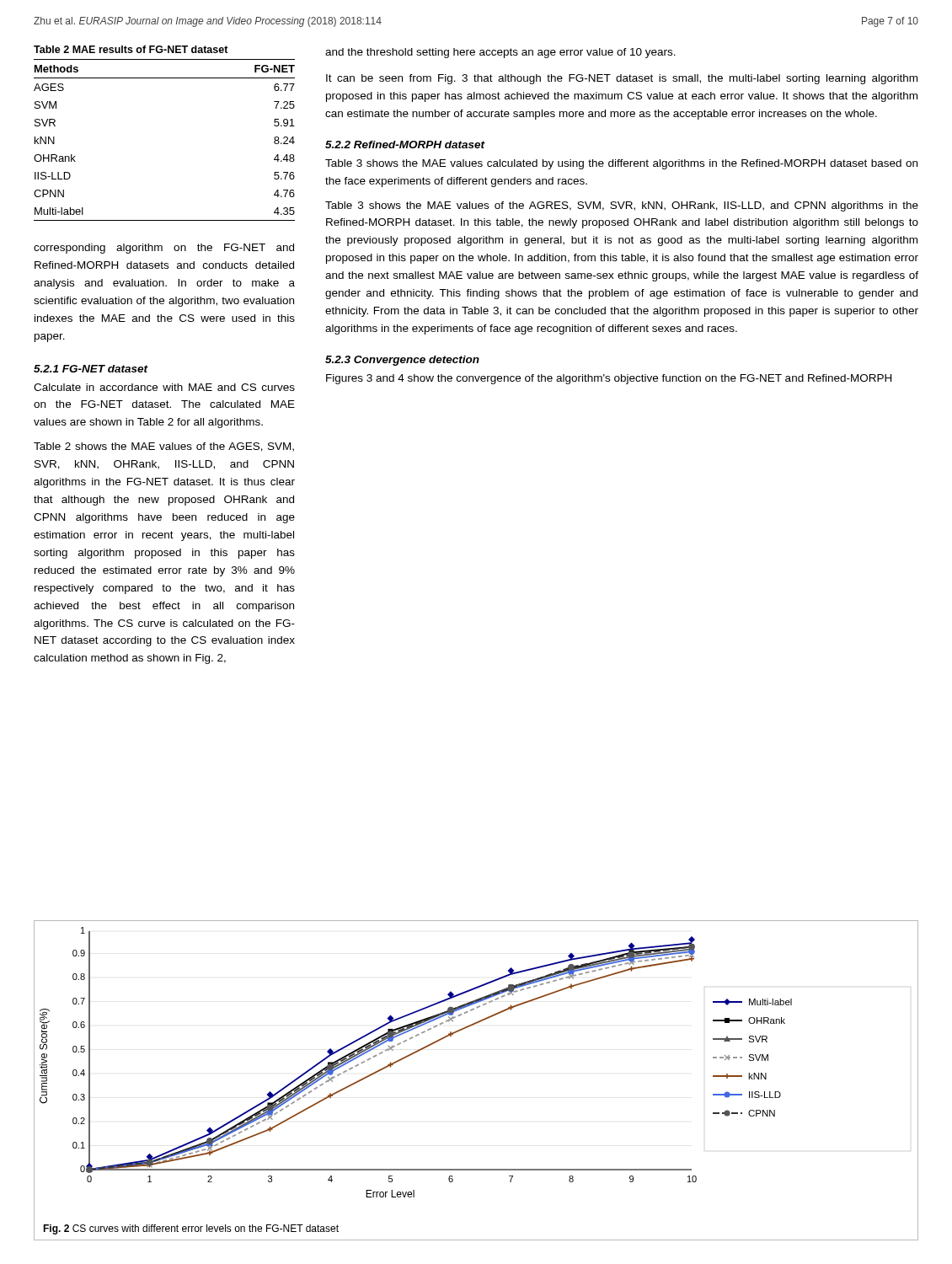Select a line chart
This screenshot has height=1264, width=952.
476,1065
